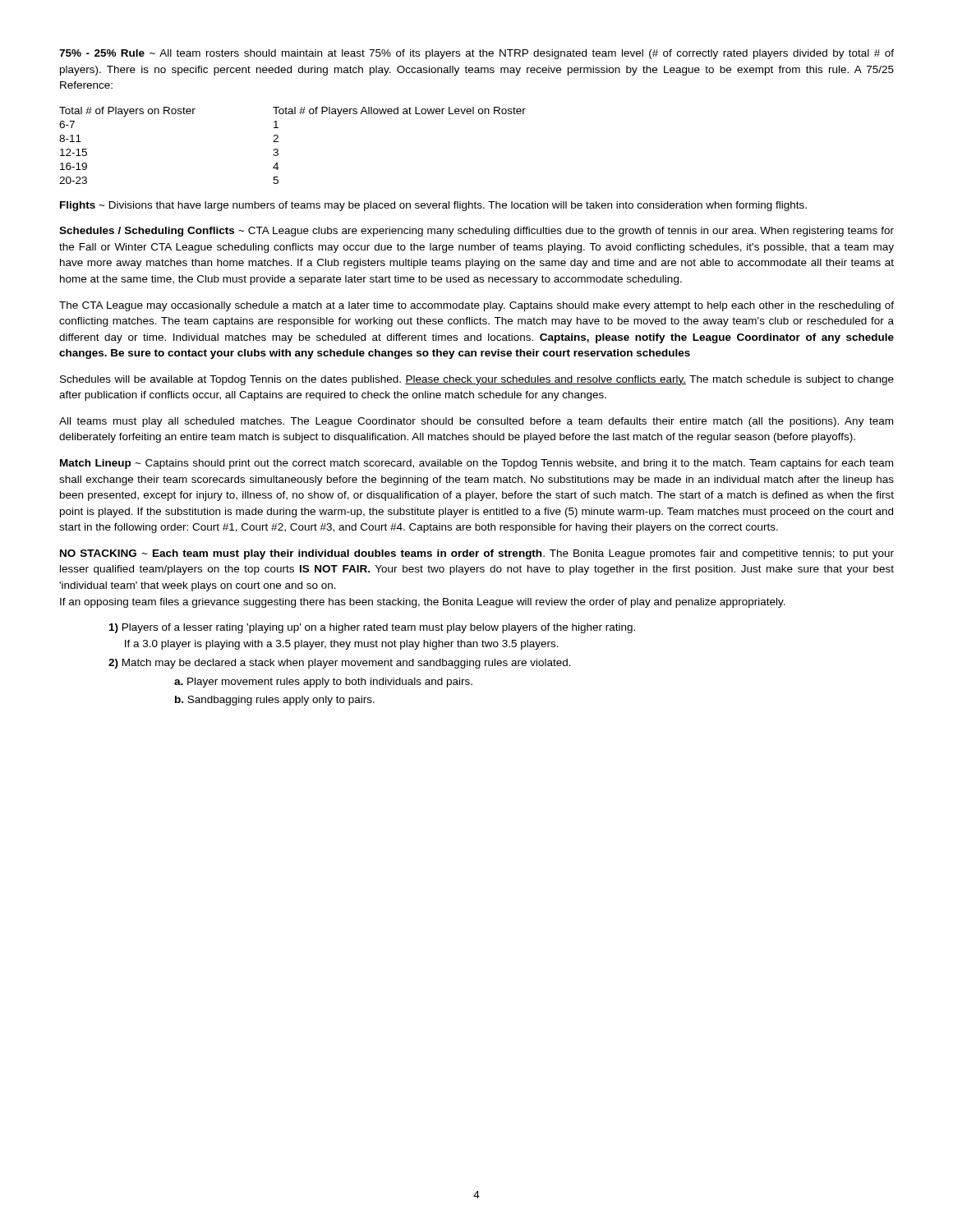
Task: Point to the region starting "The CTA League may occasionally schedule a match"
Action: (x=476, y=329)
